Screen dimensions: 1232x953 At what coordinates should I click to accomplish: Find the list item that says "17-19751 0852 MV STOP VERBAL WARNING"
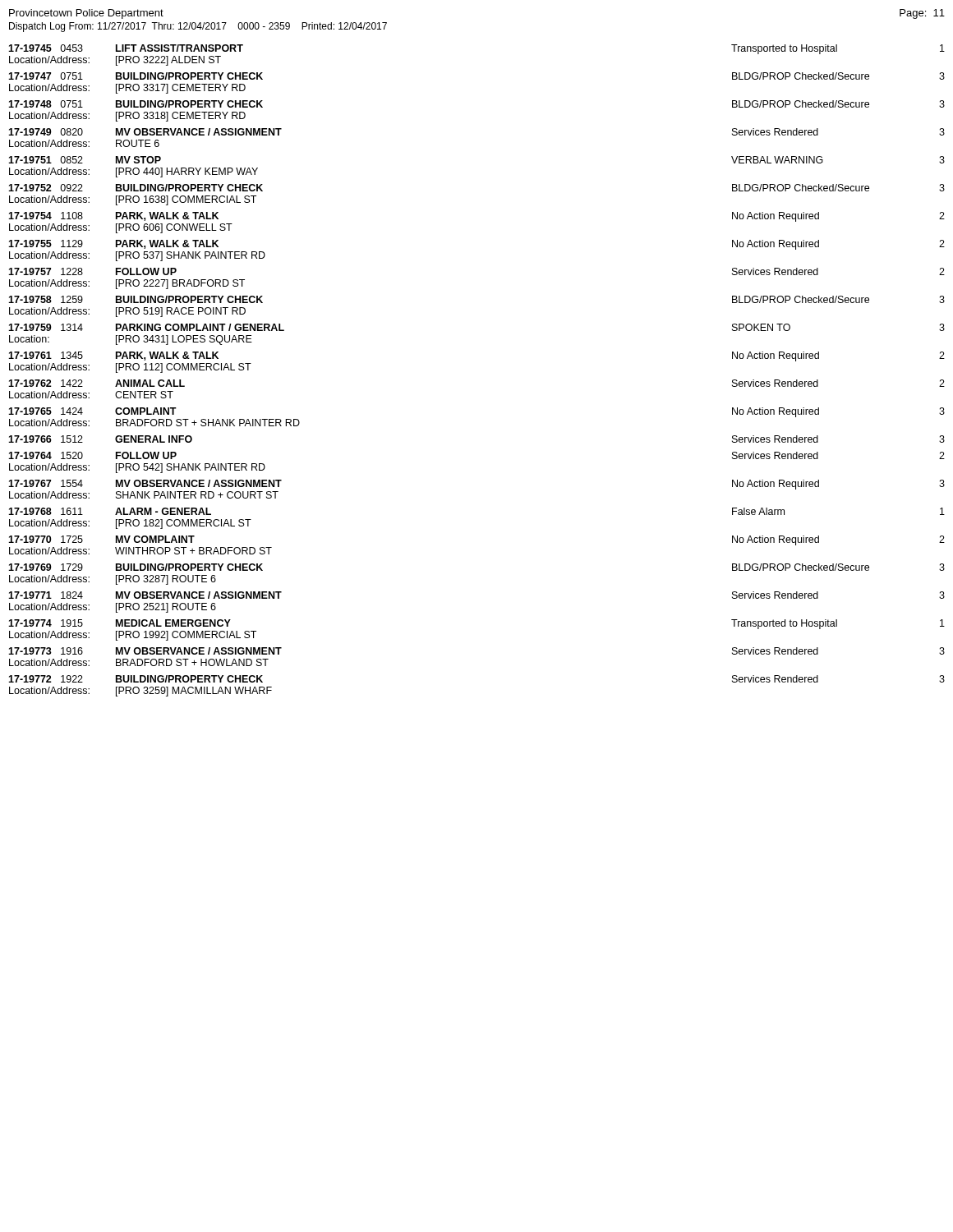[x=30, y=160]
